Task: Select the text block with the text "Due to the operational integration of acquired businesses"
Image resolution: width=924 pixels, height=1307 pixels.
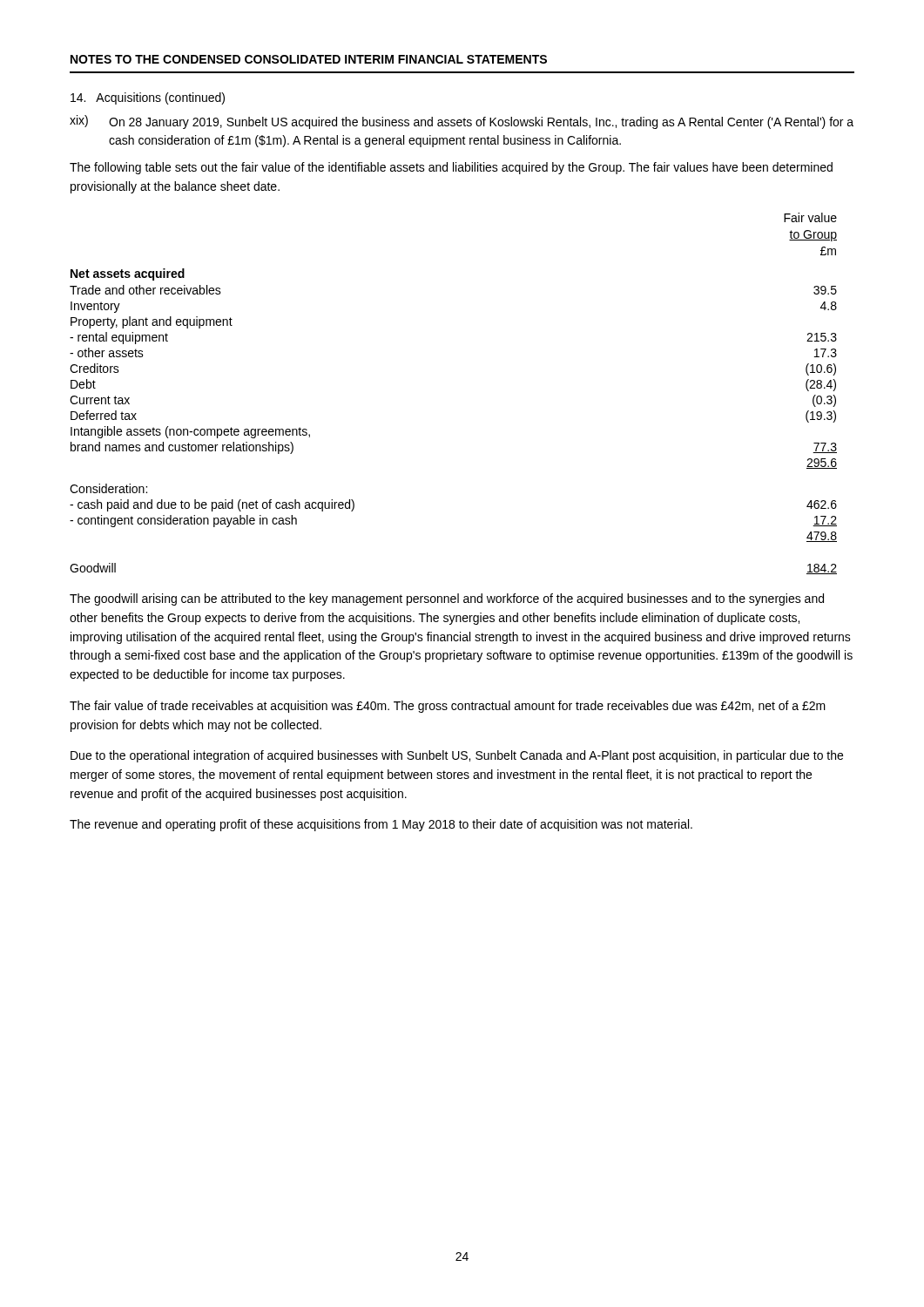Action: [457, 775]
